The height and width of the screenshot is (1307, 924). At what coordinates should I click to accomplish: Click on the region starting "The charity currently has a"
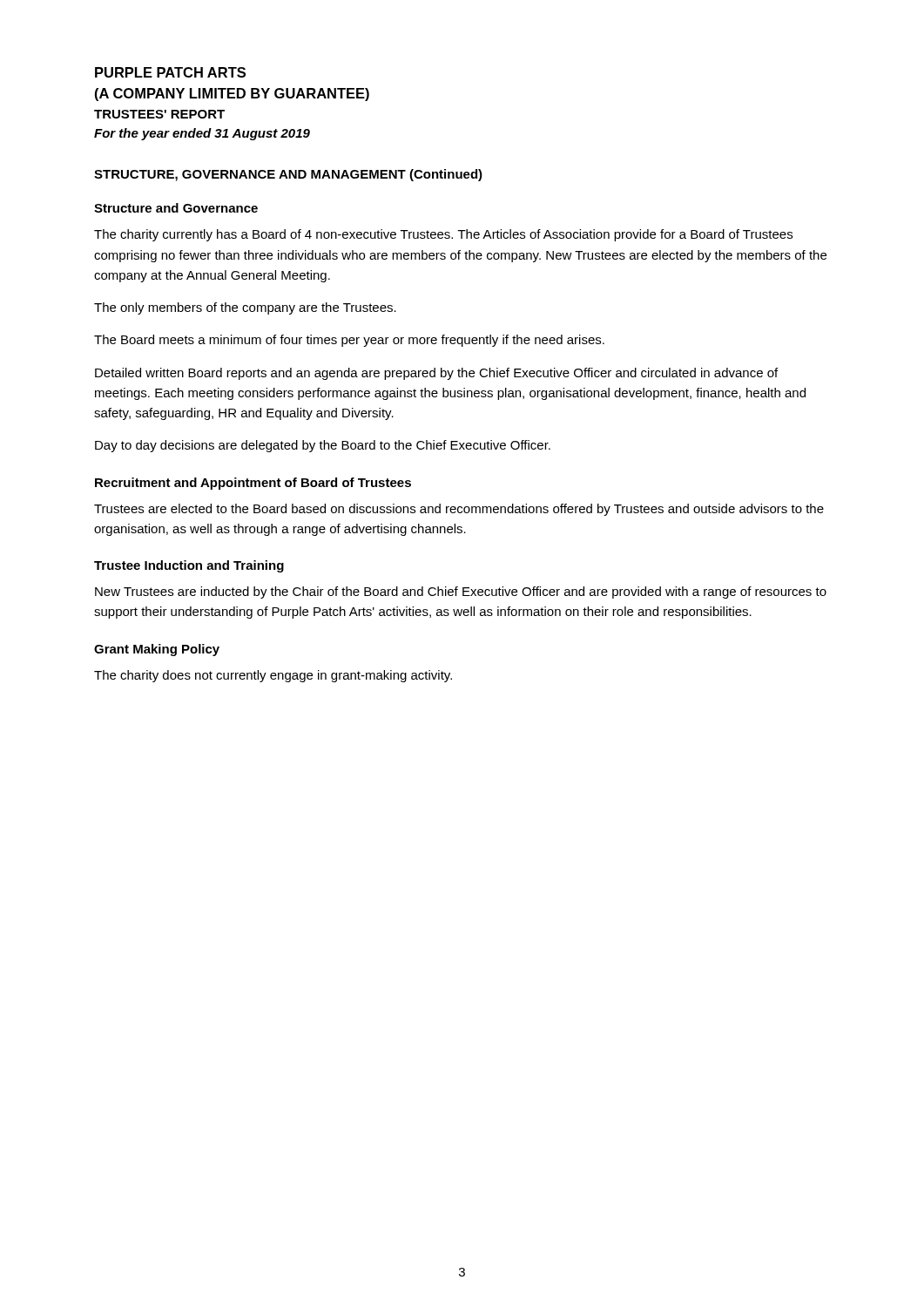[x=461, y=255]
